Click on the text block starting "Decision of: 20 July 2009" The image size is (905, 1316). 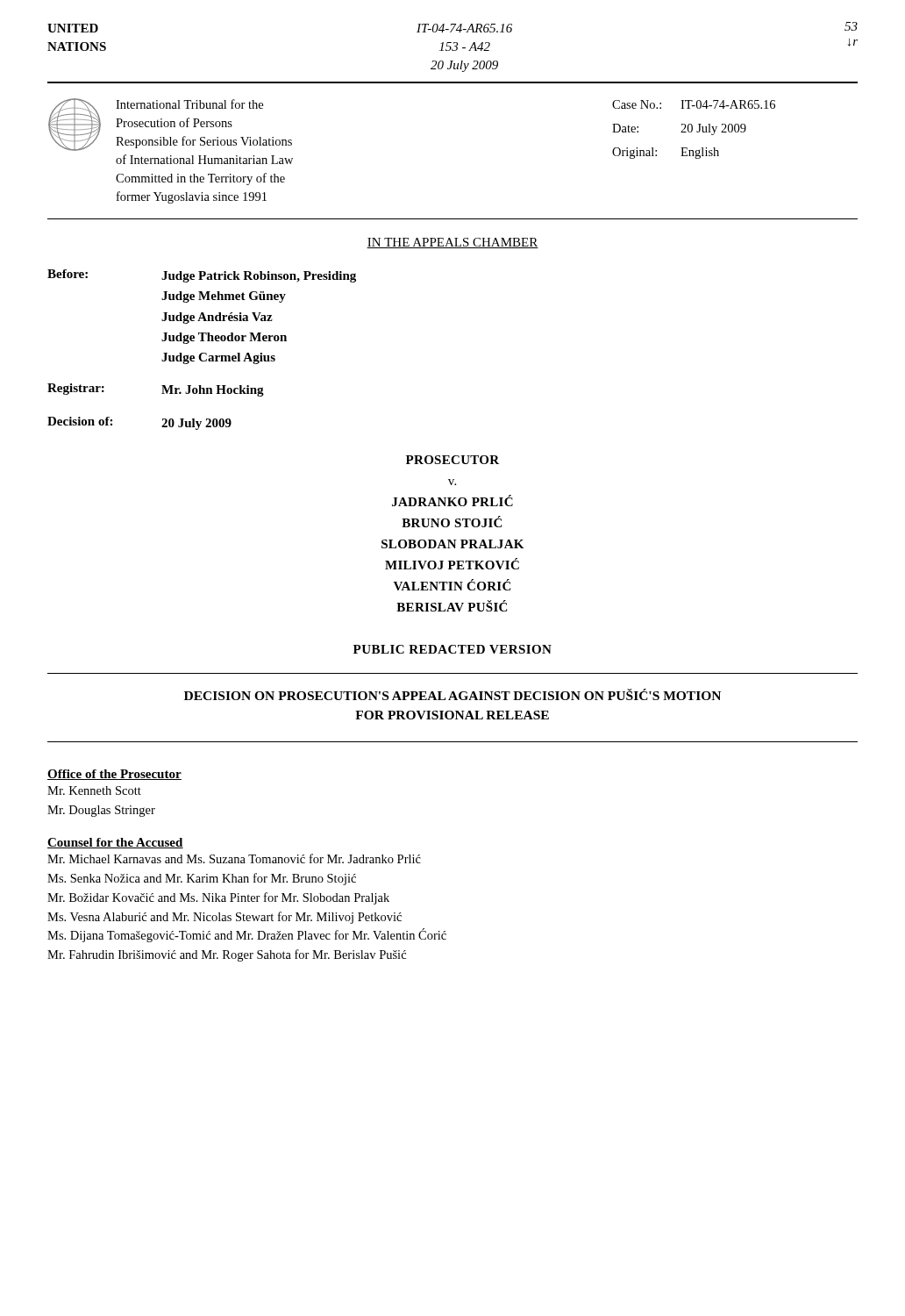click(x=85, y=424)
